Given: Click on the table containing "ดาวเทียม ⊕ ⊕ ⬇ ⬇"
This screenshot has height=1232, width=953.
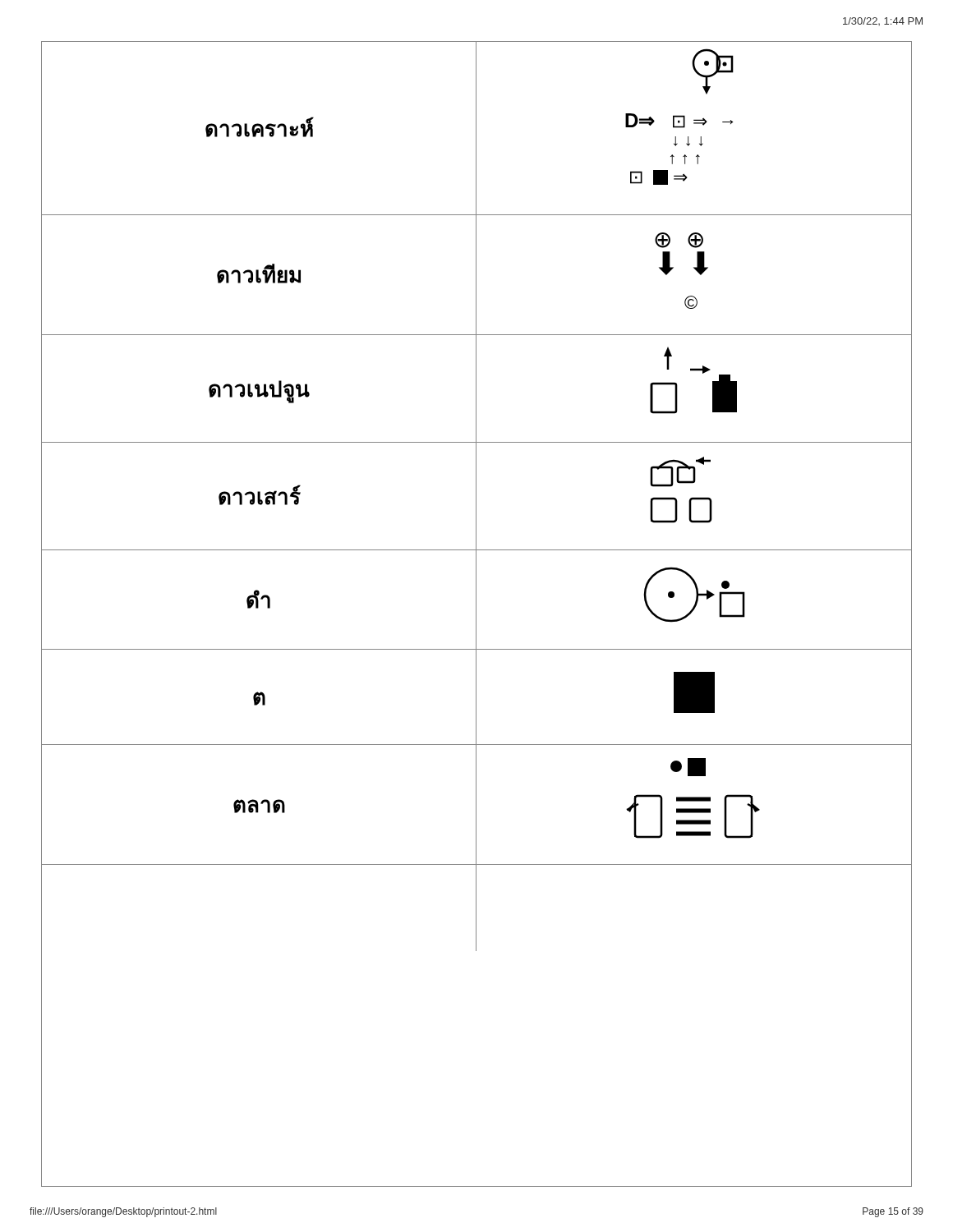Looking at the screenshot, I should [x=476, y=275].
